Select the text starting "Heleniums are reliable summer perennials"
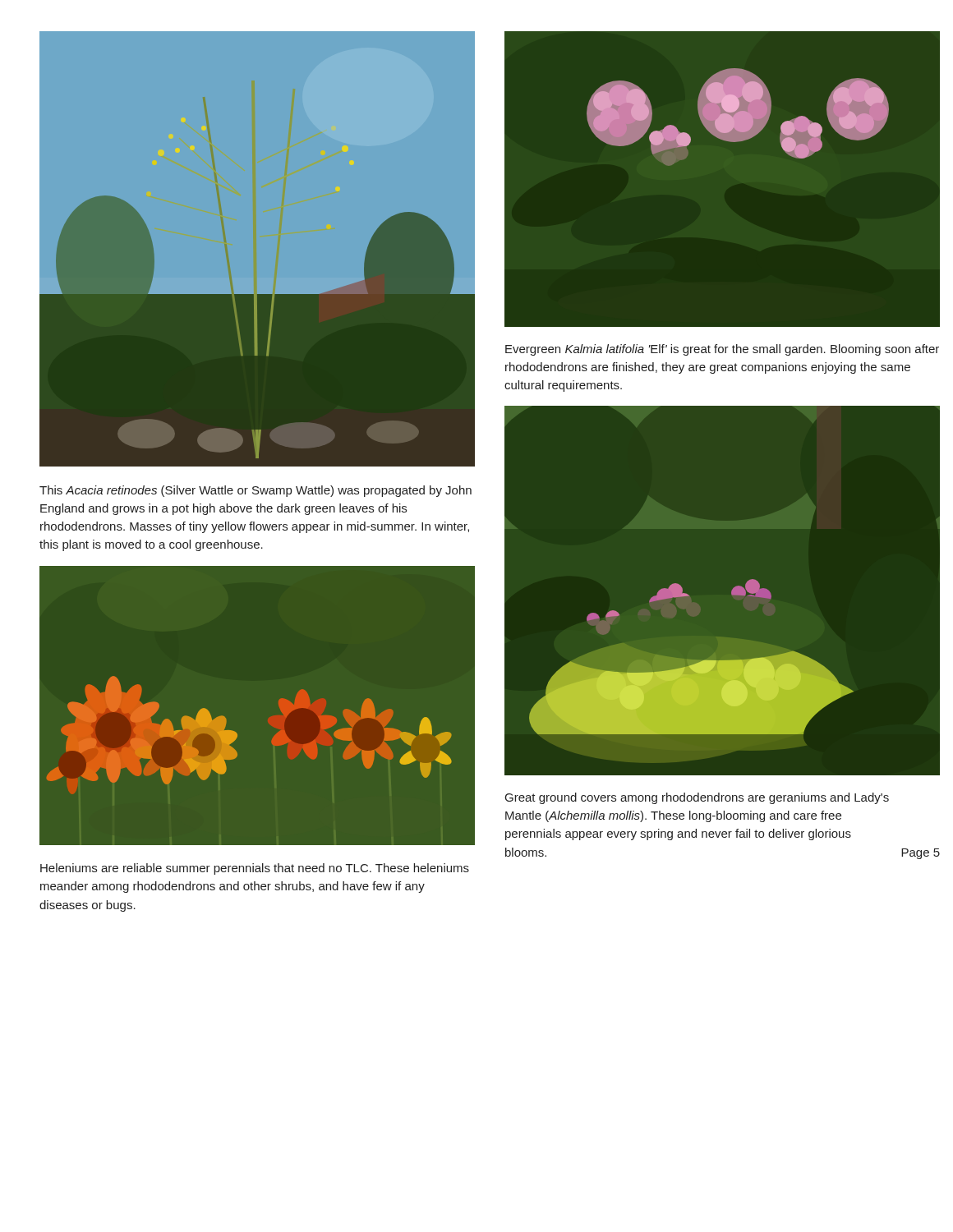Screen dimensions: 1232x953 [254, 886]
